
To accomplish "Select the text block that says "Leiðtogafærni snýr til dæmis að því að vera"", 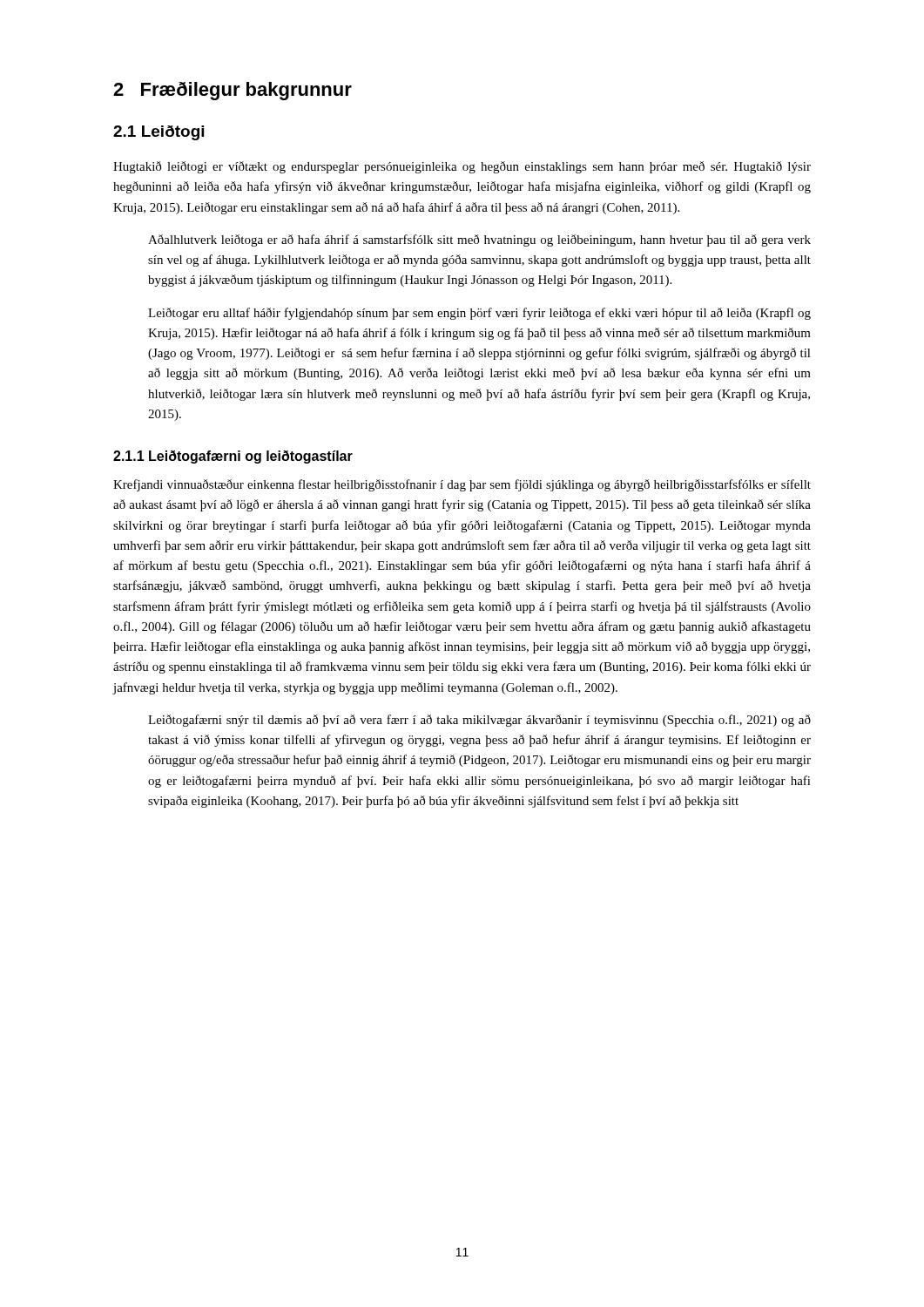I will click(479, 761).
